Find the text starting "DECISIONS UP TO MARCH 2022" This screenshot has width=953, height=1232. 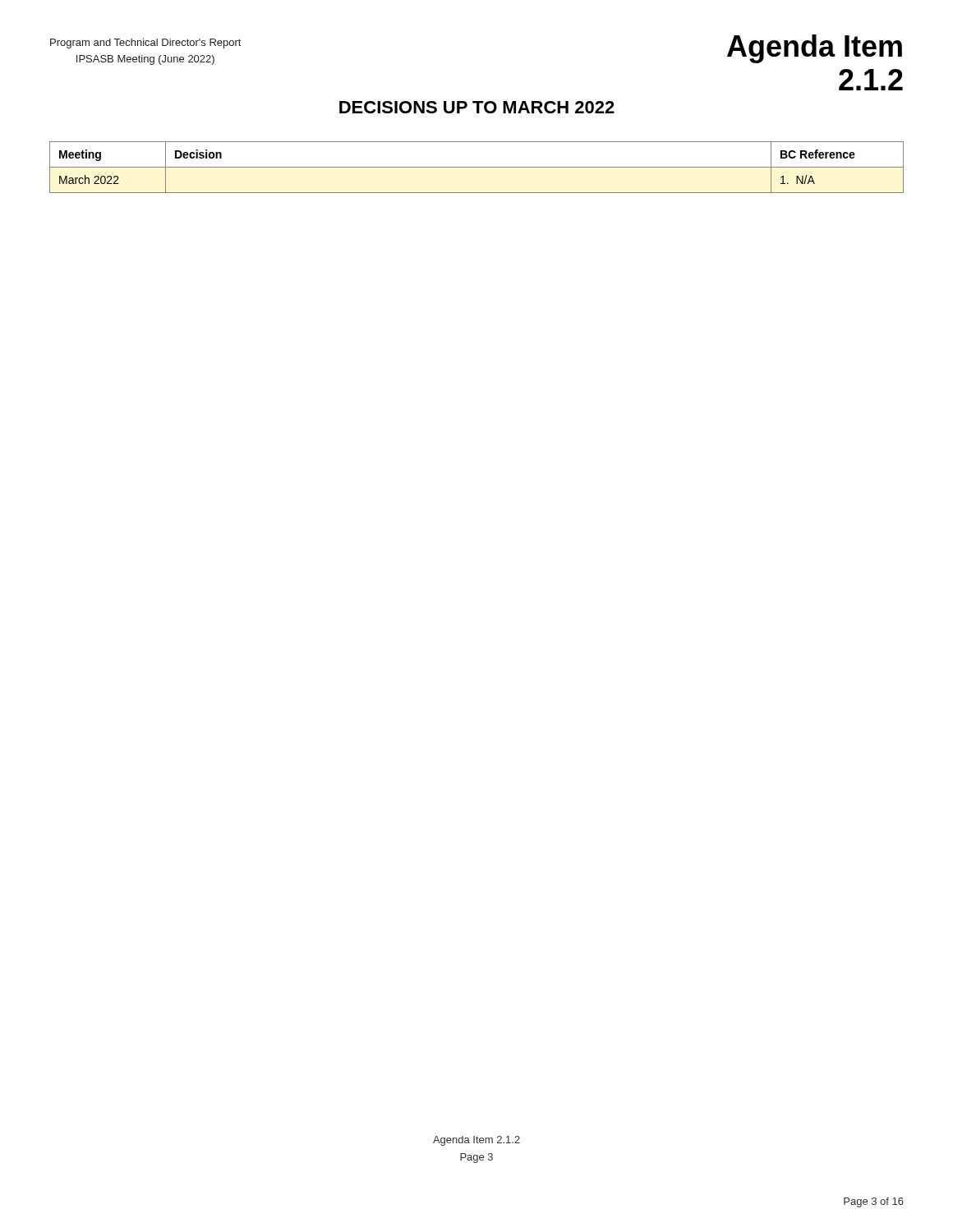(x=476, y=108)
